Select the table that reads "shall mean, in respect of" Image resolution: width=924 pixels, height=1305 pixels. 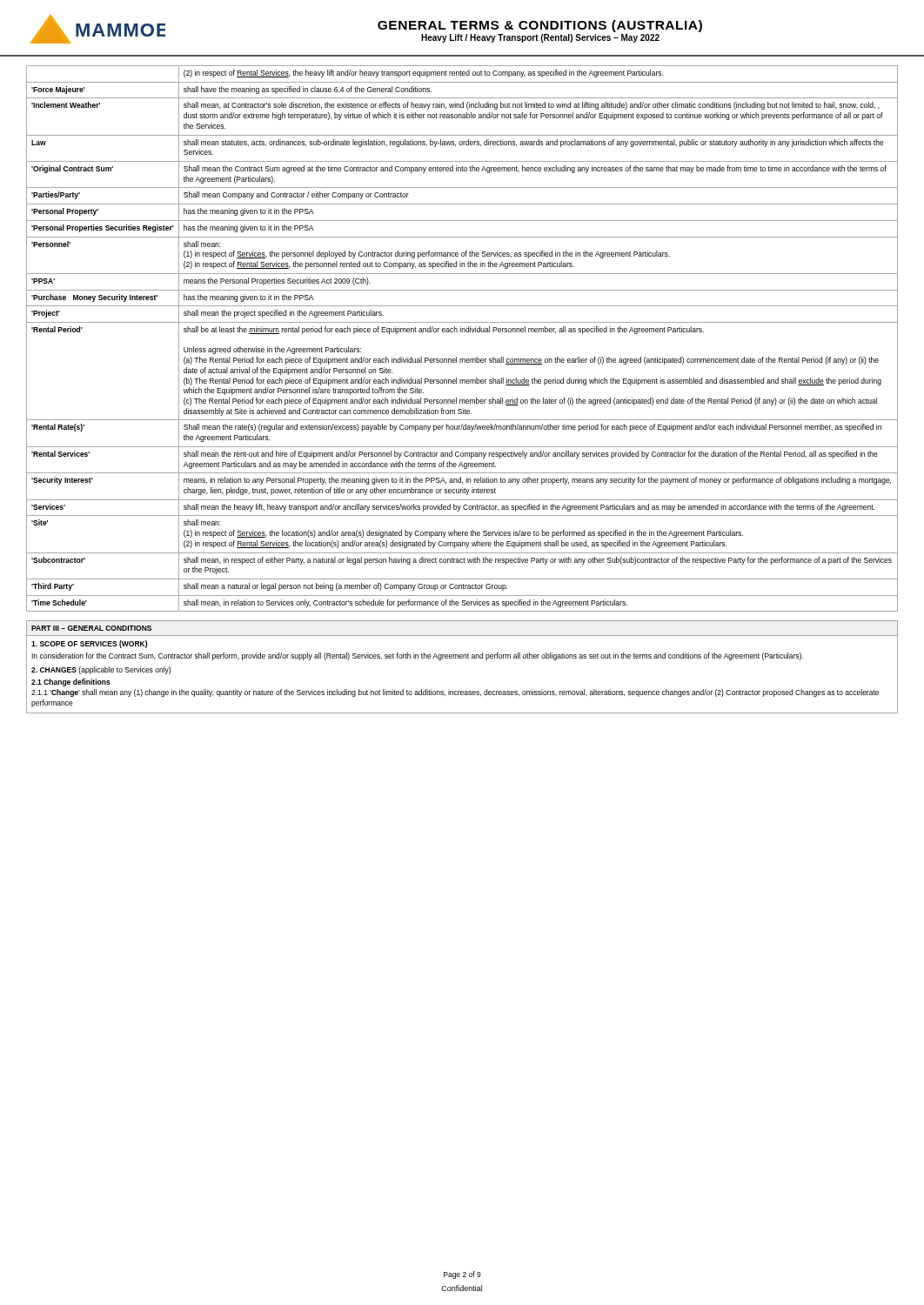tap(462, 339)
